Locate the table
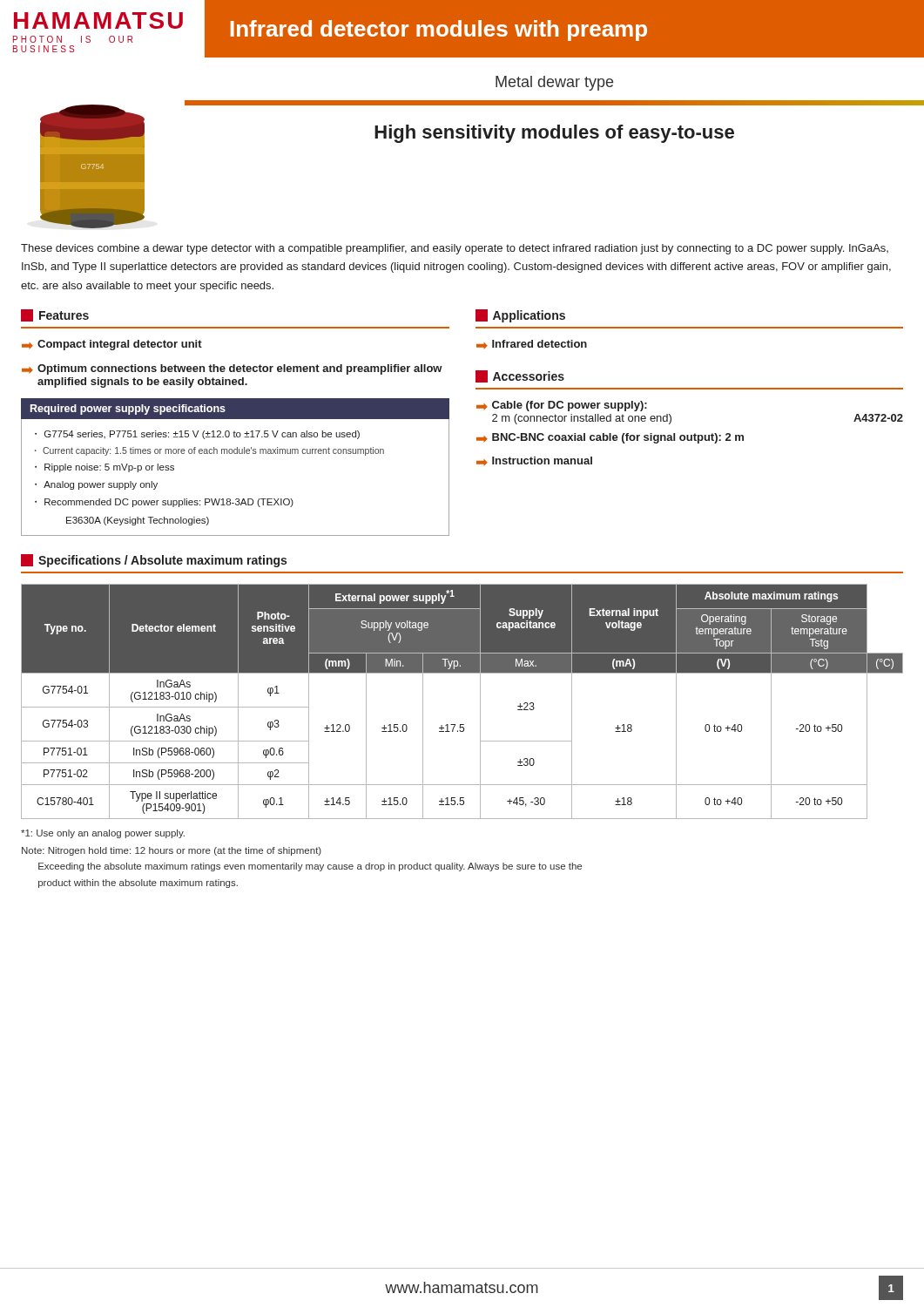The height and width of the screenshot is (1307, 924). coord(462,701)
